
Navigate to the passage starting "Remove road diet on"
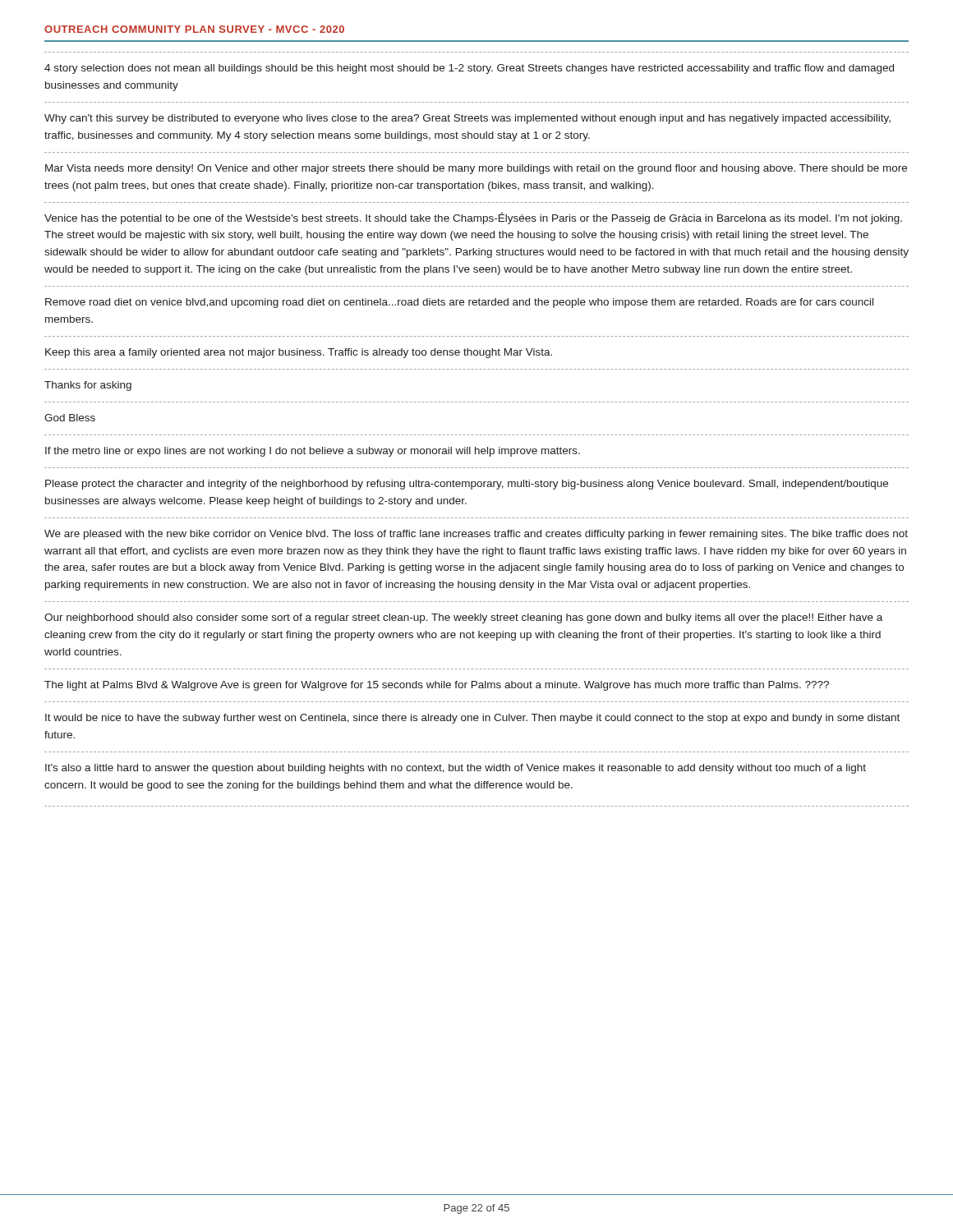click(459, 311)
